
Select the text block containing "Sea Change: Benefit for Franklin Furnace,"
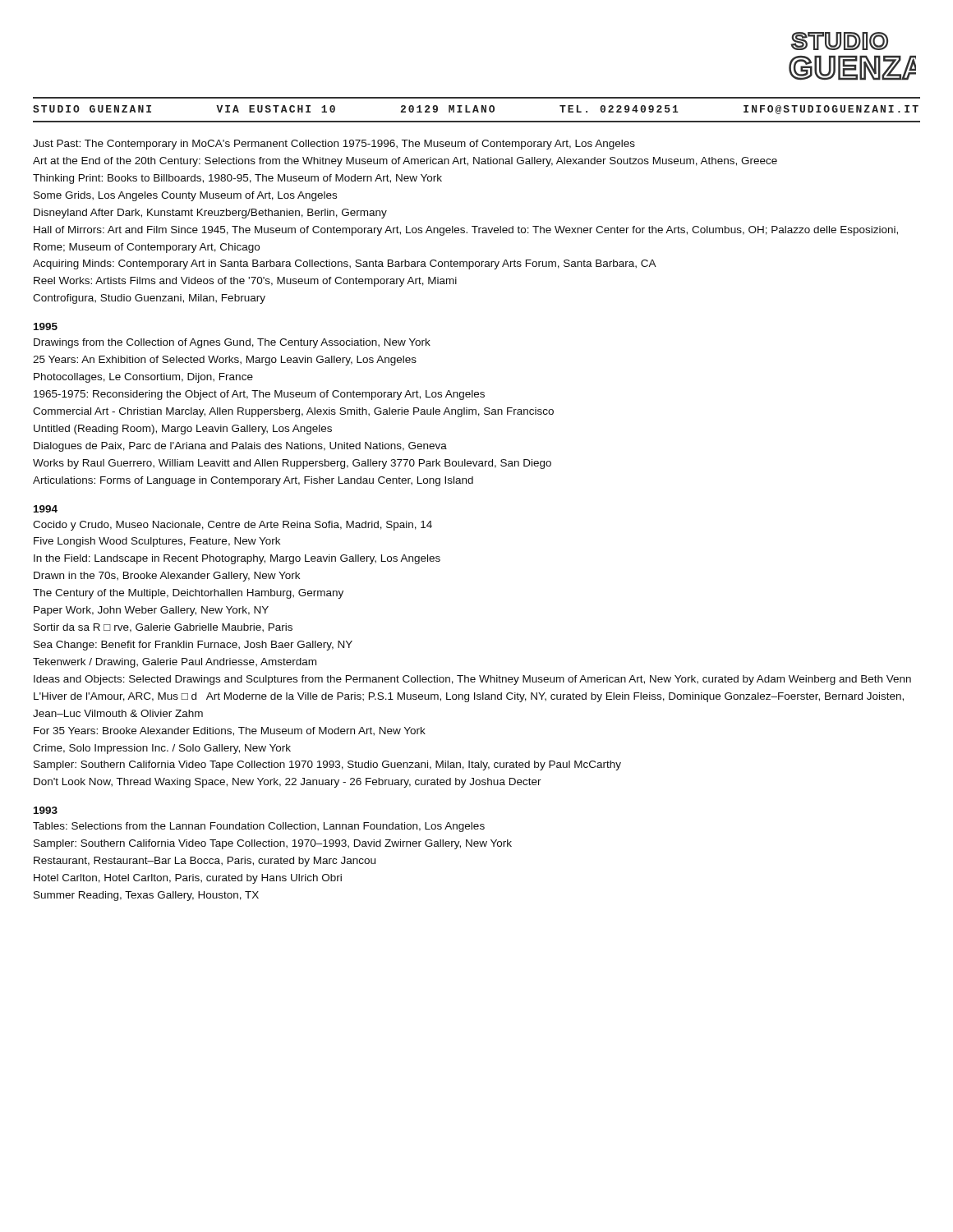193,644
